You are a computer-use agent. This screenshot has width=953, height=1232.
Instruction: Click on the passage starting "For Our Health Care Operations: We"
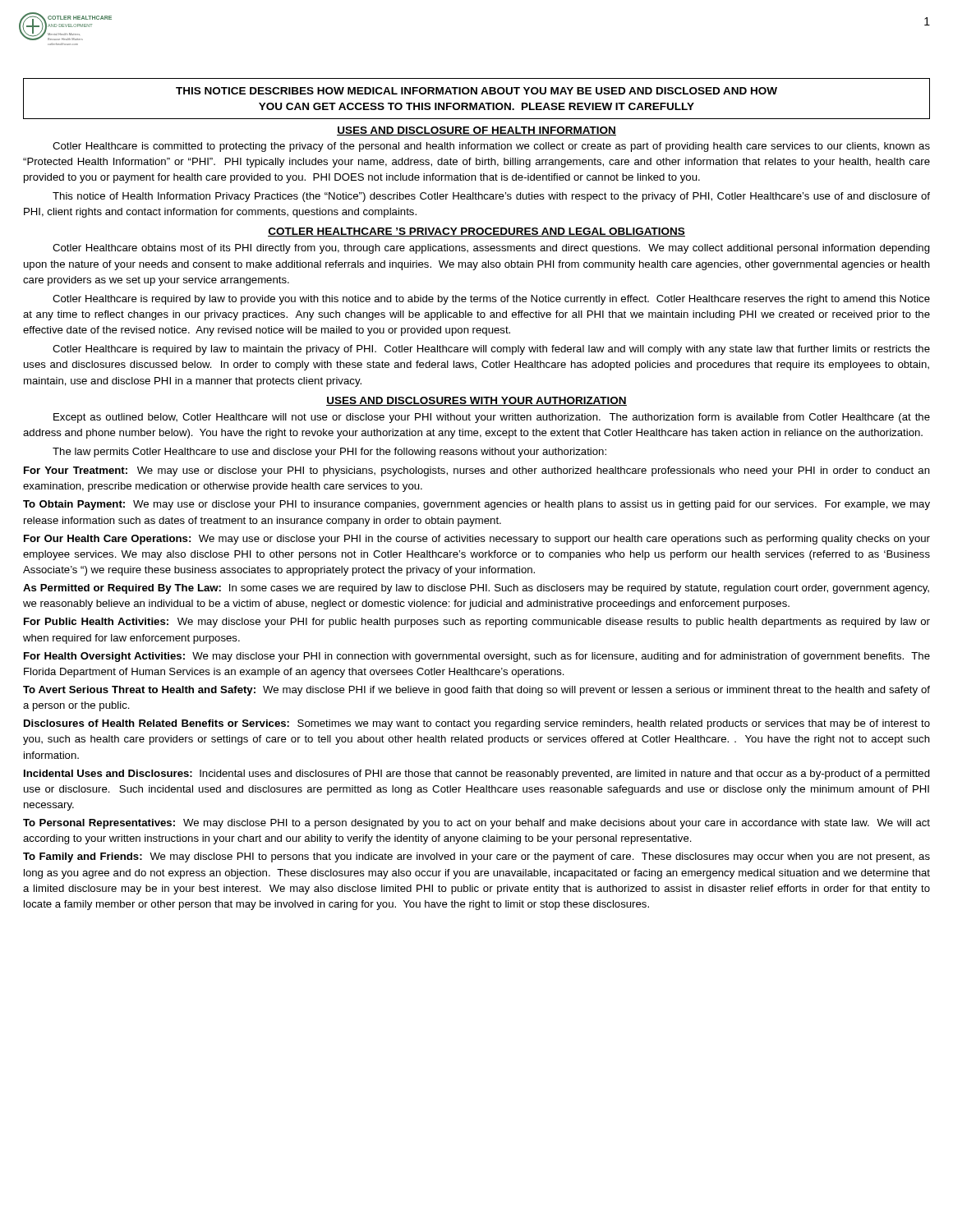click(x=476, y=554)
